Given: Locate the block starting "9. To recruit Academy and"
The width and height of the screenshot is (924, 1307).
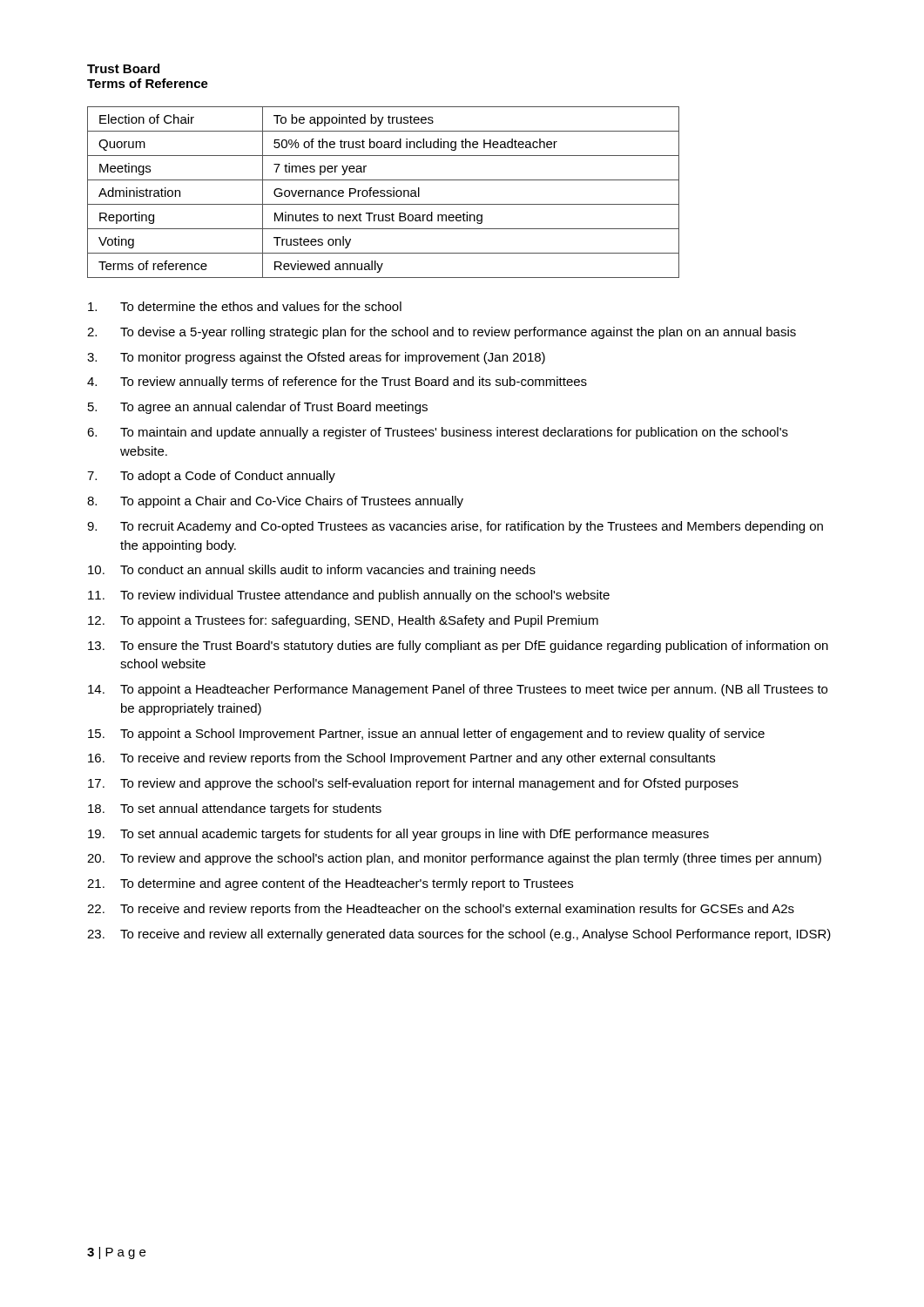Looking at the screenshot, I should pyautogui.click(x=462, y=535).
